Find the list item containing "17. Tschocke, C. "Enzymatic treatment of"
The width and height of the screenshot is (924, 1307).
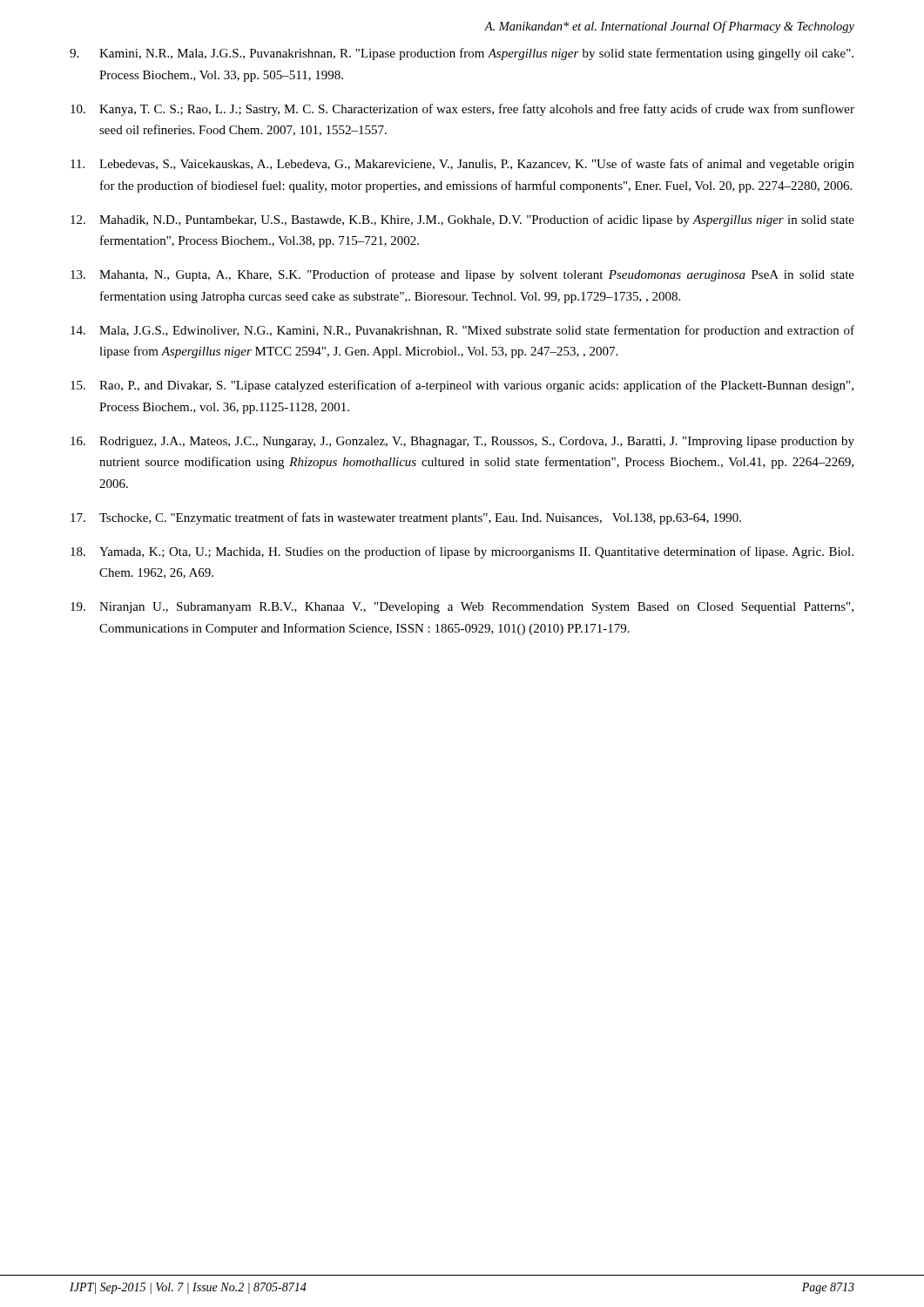[x=462, y=518]
